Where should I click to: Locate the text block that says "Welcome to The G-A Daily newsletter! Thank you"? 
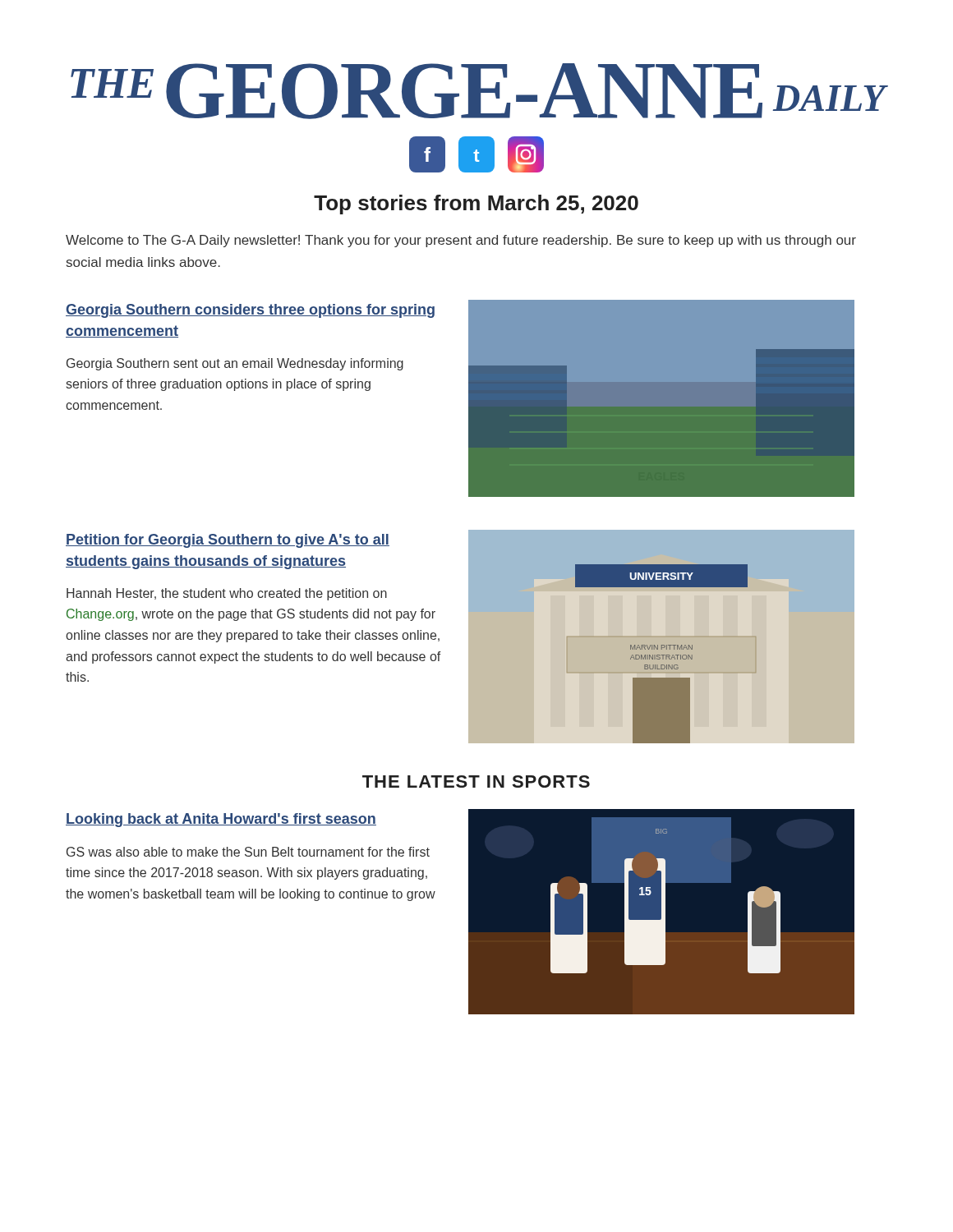[x=461, y=251]
